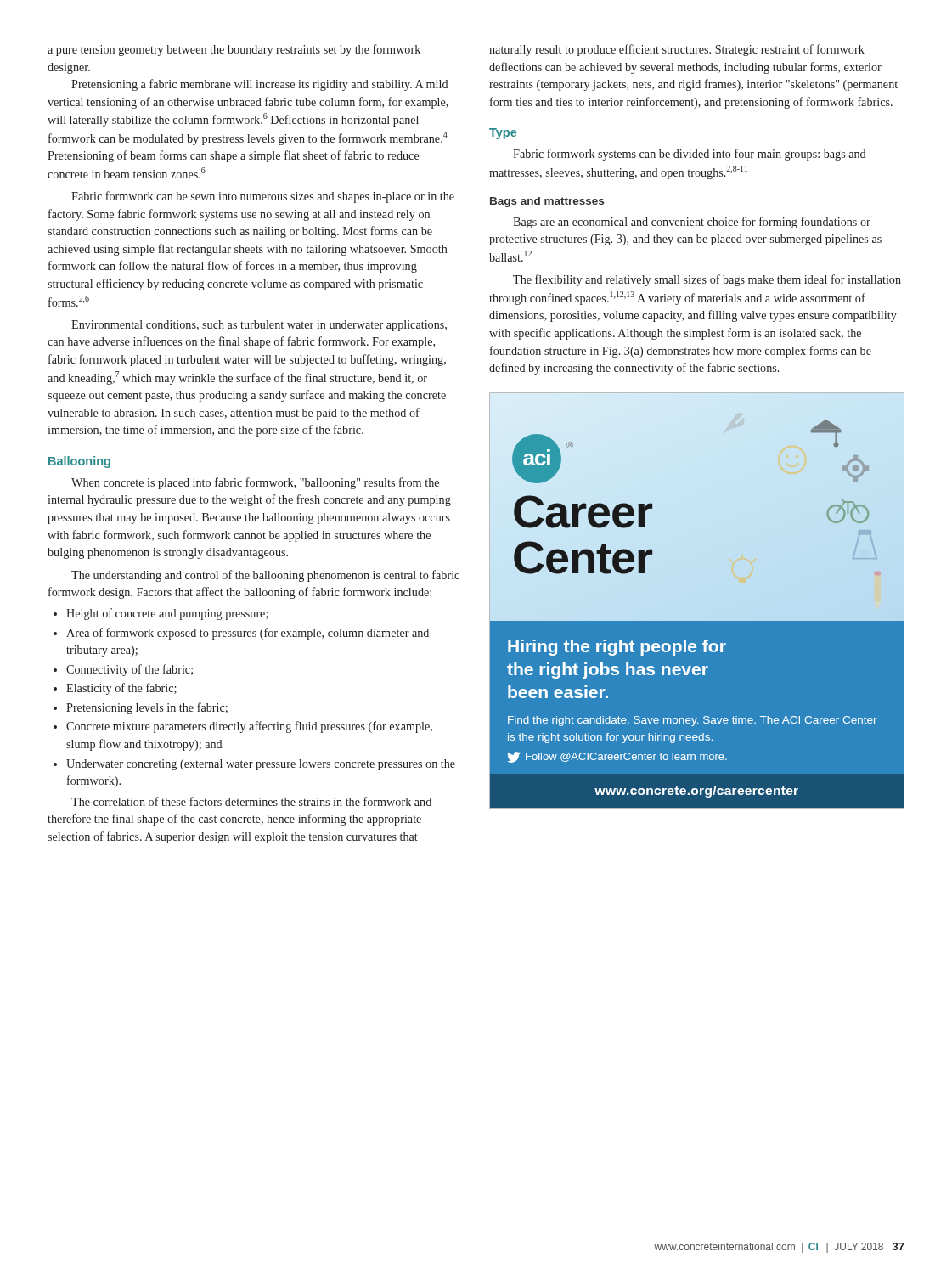Click on the block starting "When concrete is placed into fabric formwork,"
Viewport: 952px width, 1274px height.
(255, 537)
